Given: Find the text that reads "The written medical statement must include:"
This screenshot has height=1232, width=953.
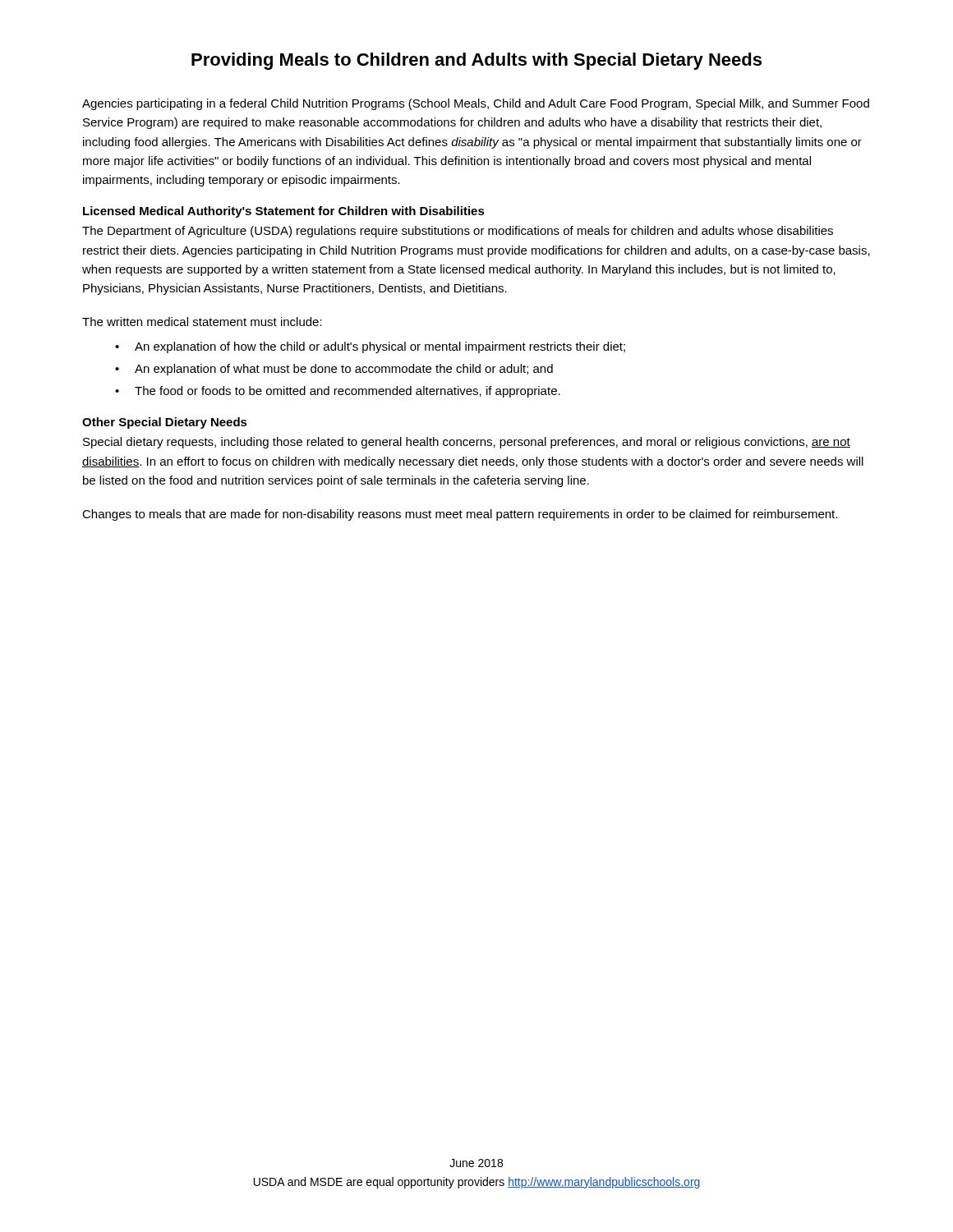Looking at the screenshot, I should pyautogui.click(x=202, y=322).
